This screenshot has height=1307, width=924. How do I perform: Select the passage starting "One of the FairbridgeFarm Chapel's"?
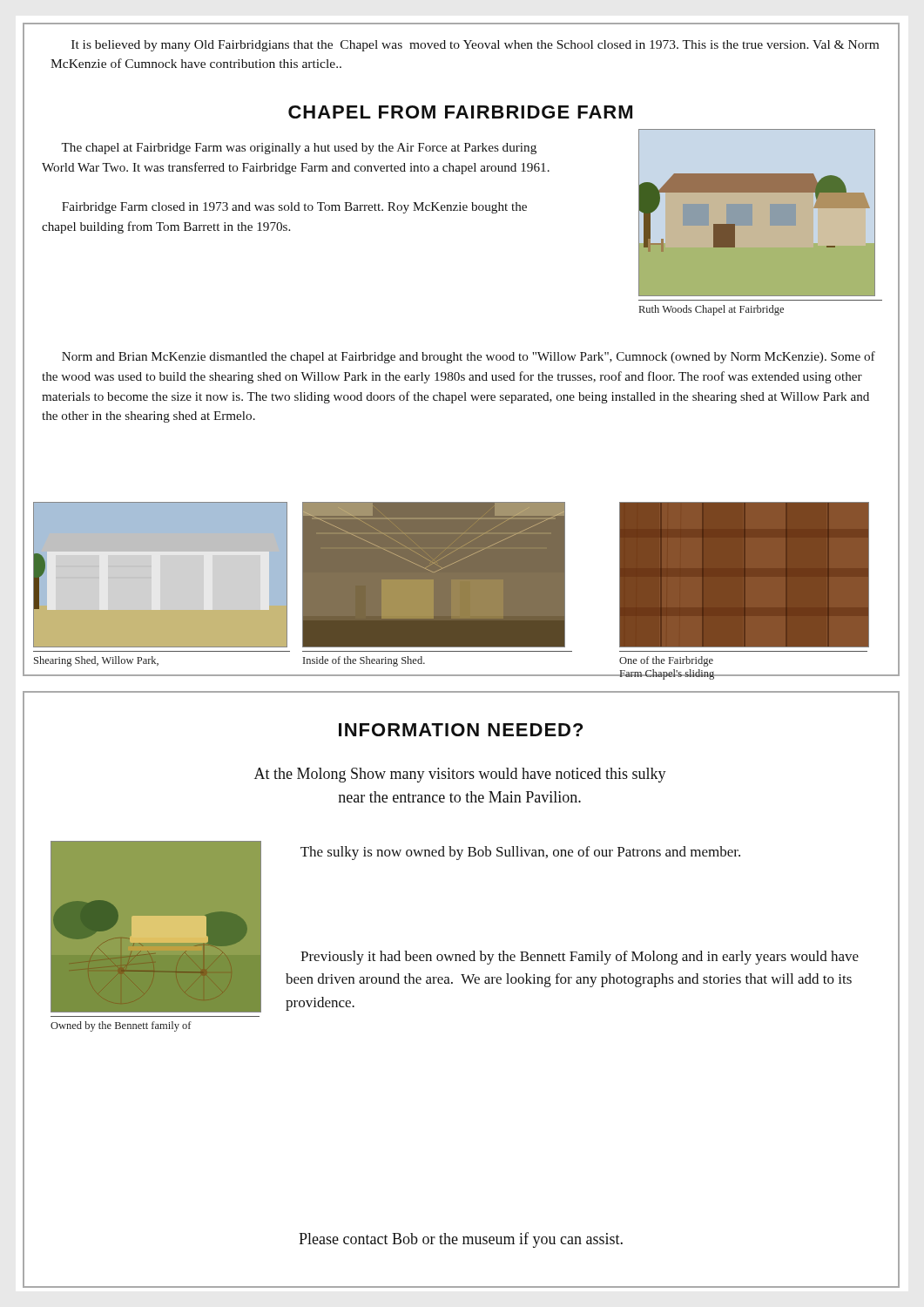[x=667, y=667]
